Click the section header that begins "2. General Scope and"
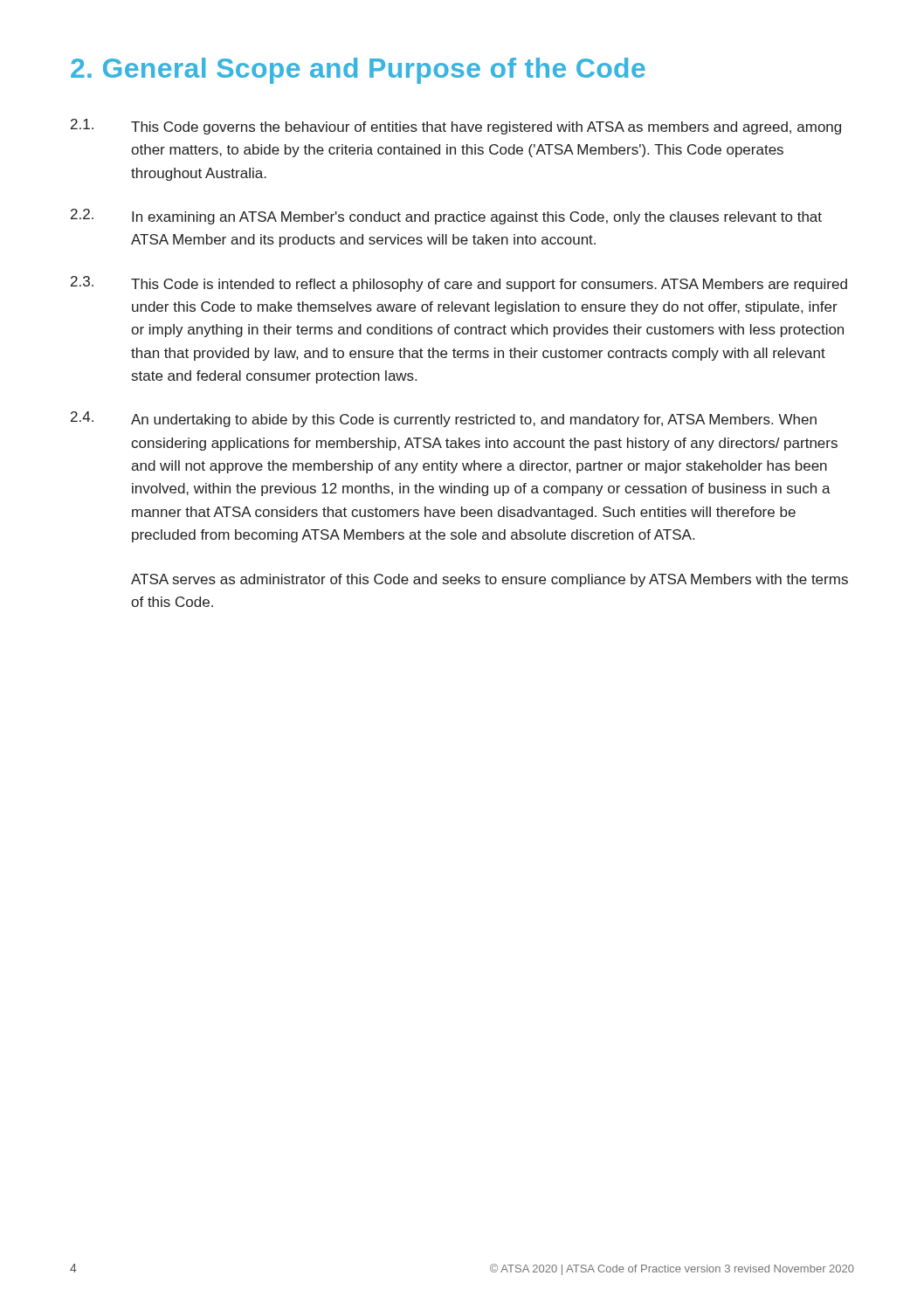 [462, 69]
